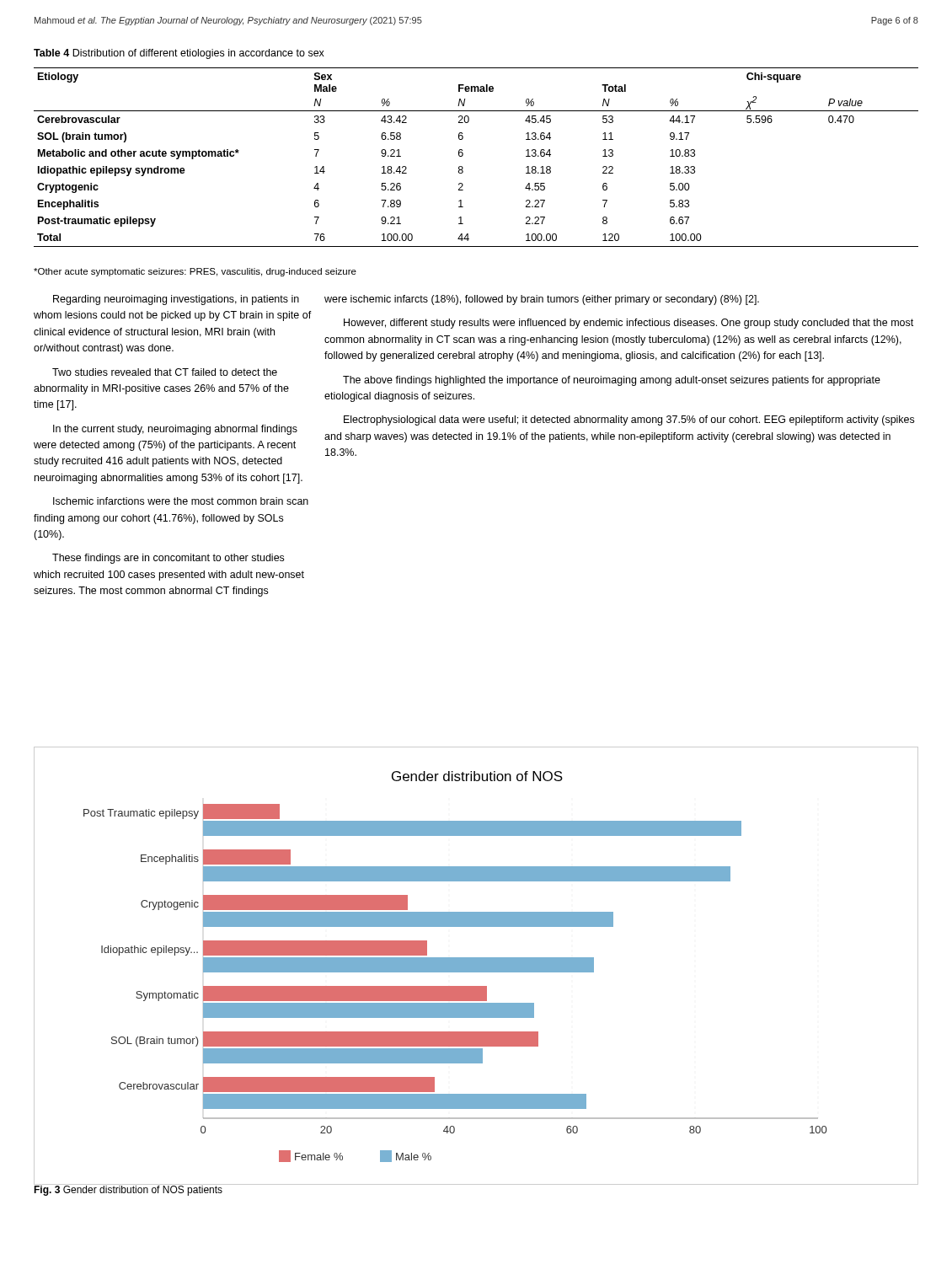952x1264 pixels.
Task: Navigate to the text starting "Electrophysiological data were useful;"
Action: pos(620,436)
